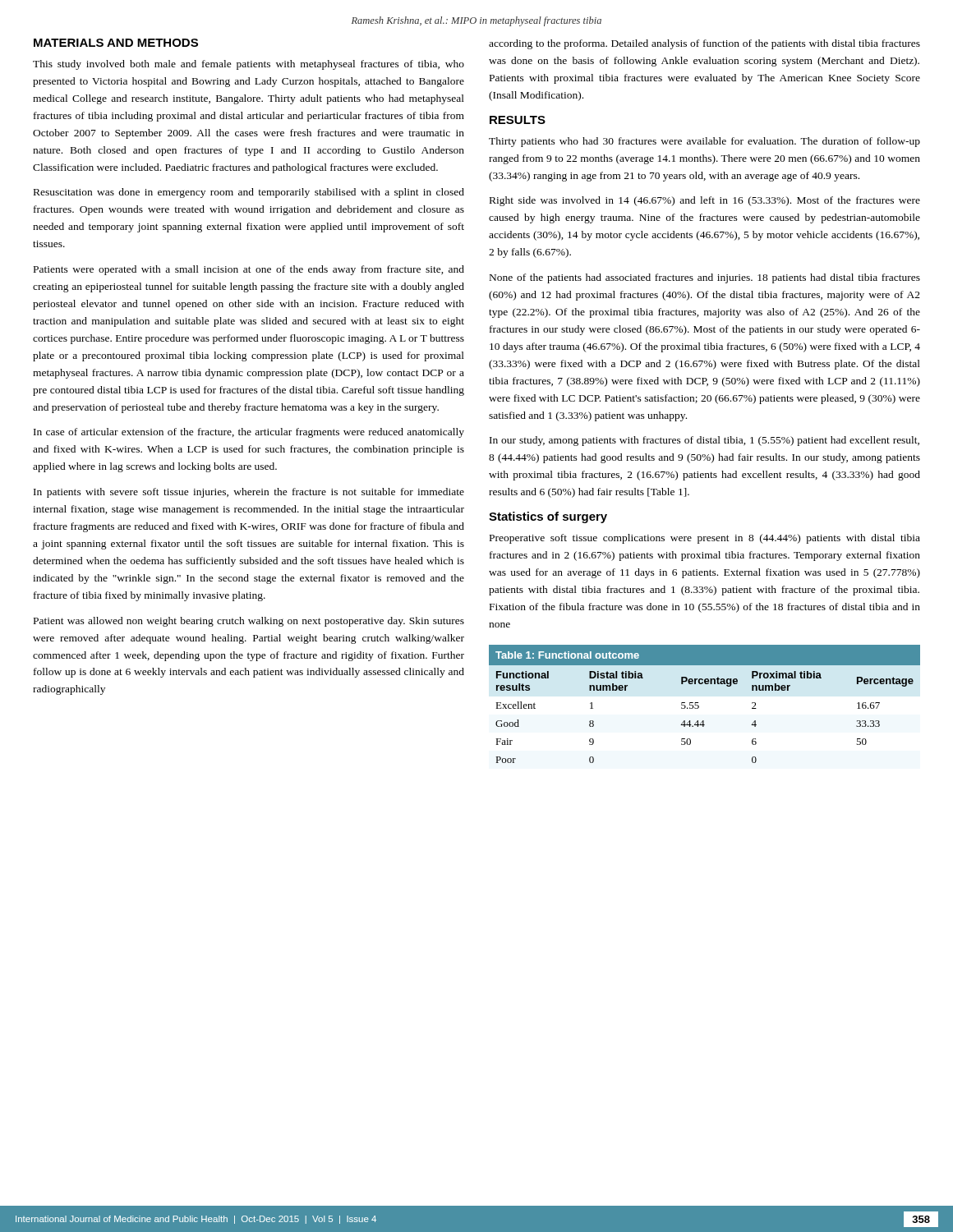Screen dimensions: 1232x953
Task: Select the table that reads "Distal tibia number"
Action: point(704,706)
